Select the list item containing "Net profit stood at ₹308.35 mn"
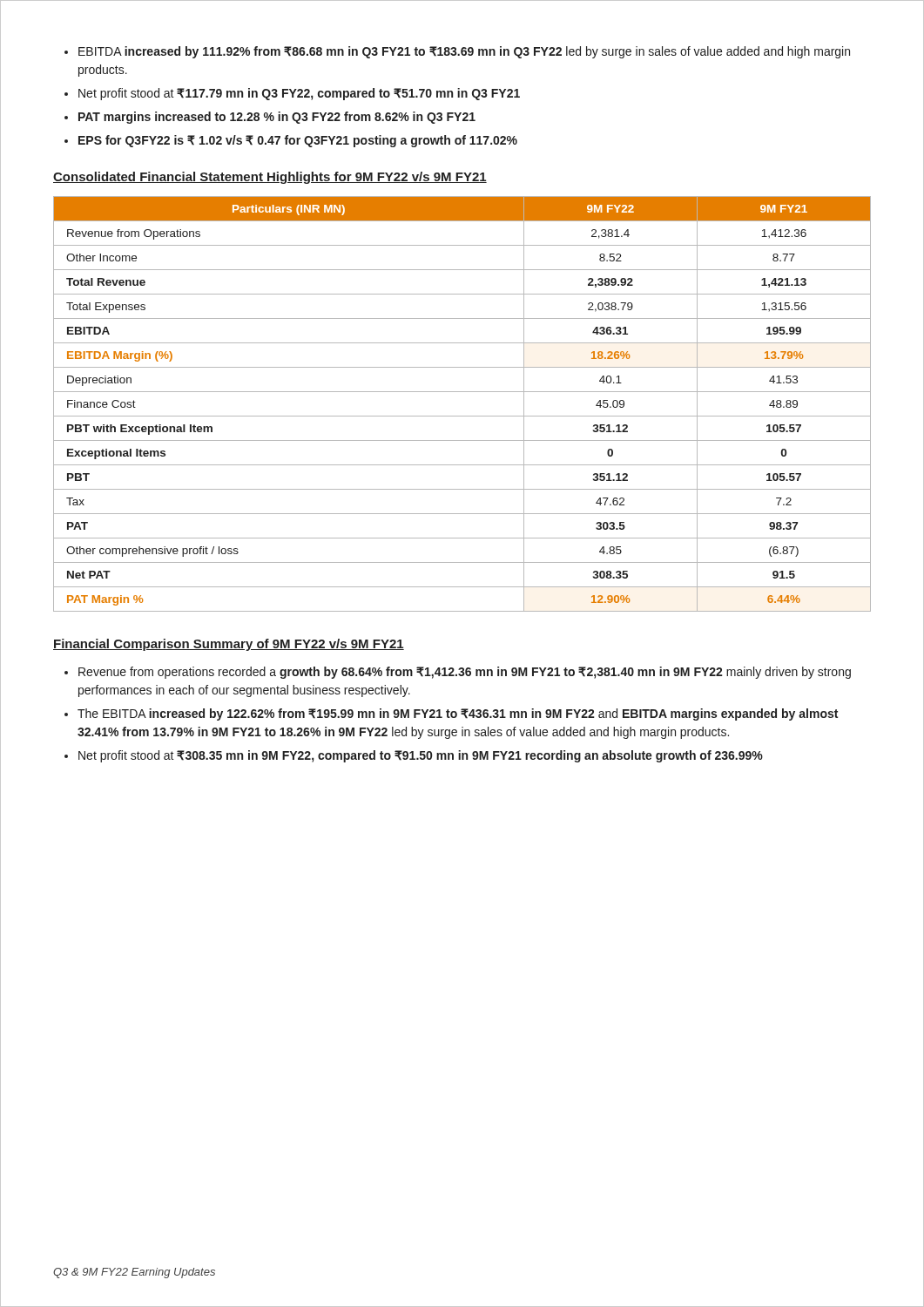924x1307 pixels. [x=474, y=756]
